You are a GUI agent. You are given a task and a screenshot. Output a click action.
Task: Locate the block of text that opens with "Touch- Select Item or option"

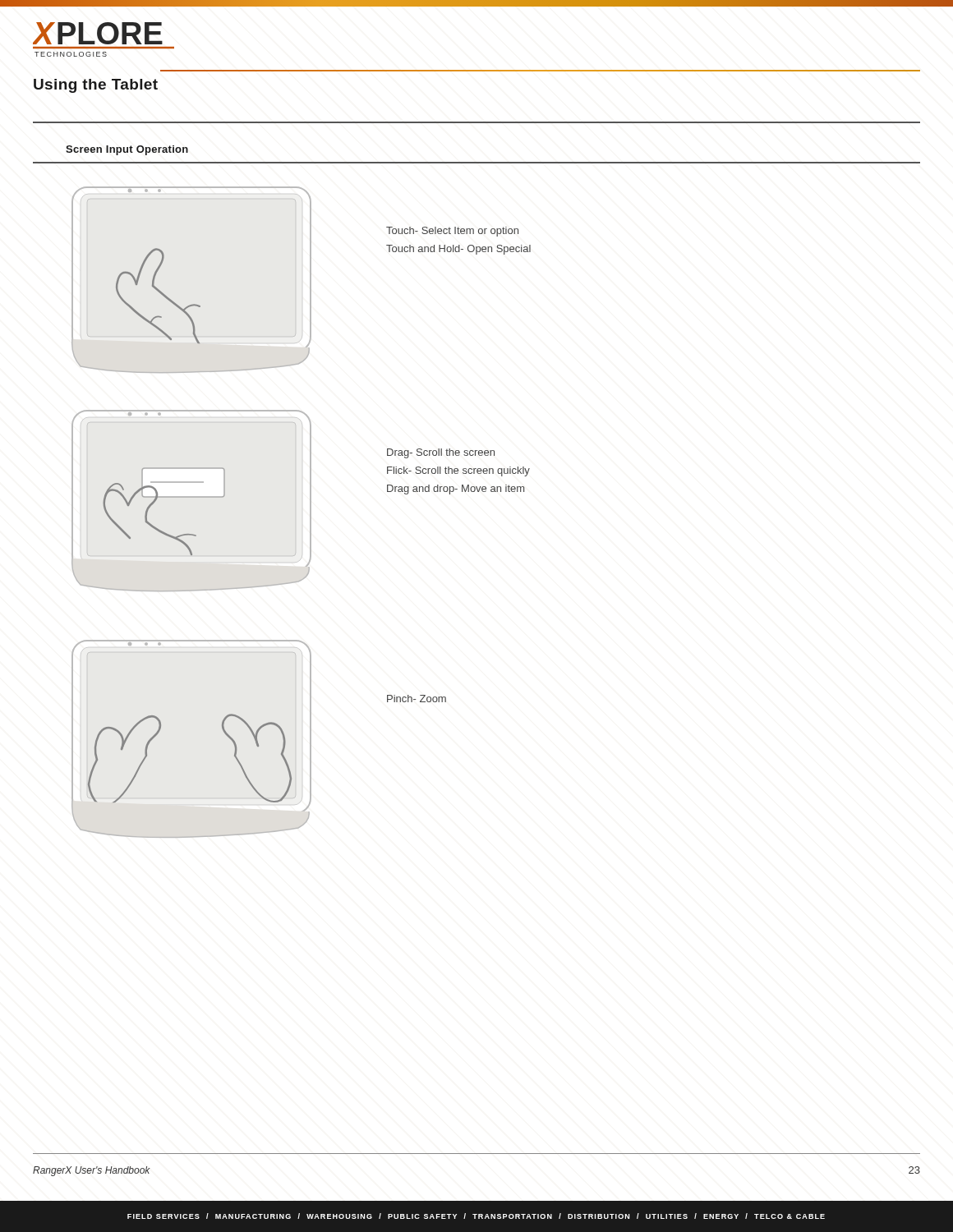[x=459, y=240]
